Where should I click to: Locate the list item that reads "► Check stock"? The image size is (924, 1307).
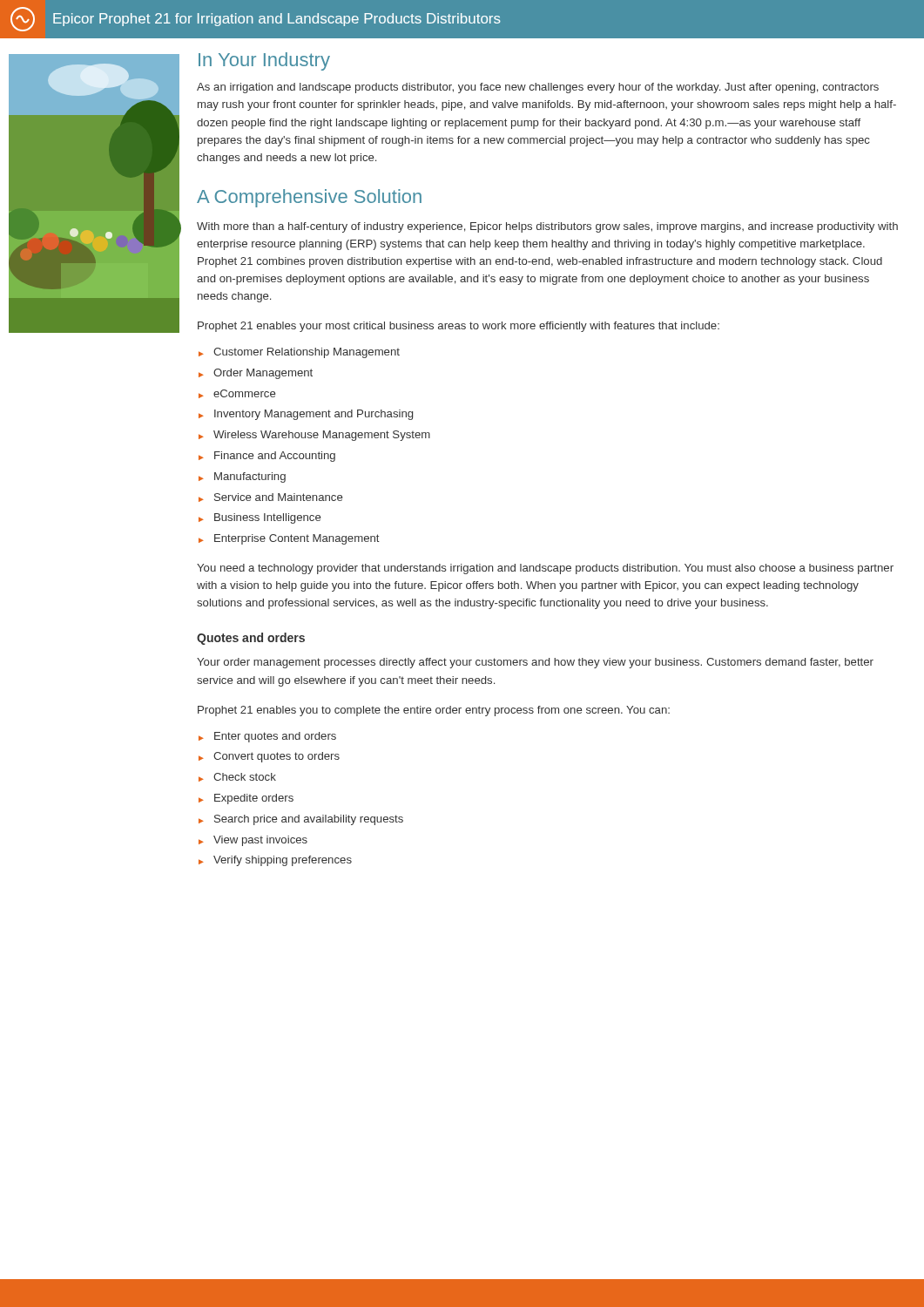pos(236,777)
